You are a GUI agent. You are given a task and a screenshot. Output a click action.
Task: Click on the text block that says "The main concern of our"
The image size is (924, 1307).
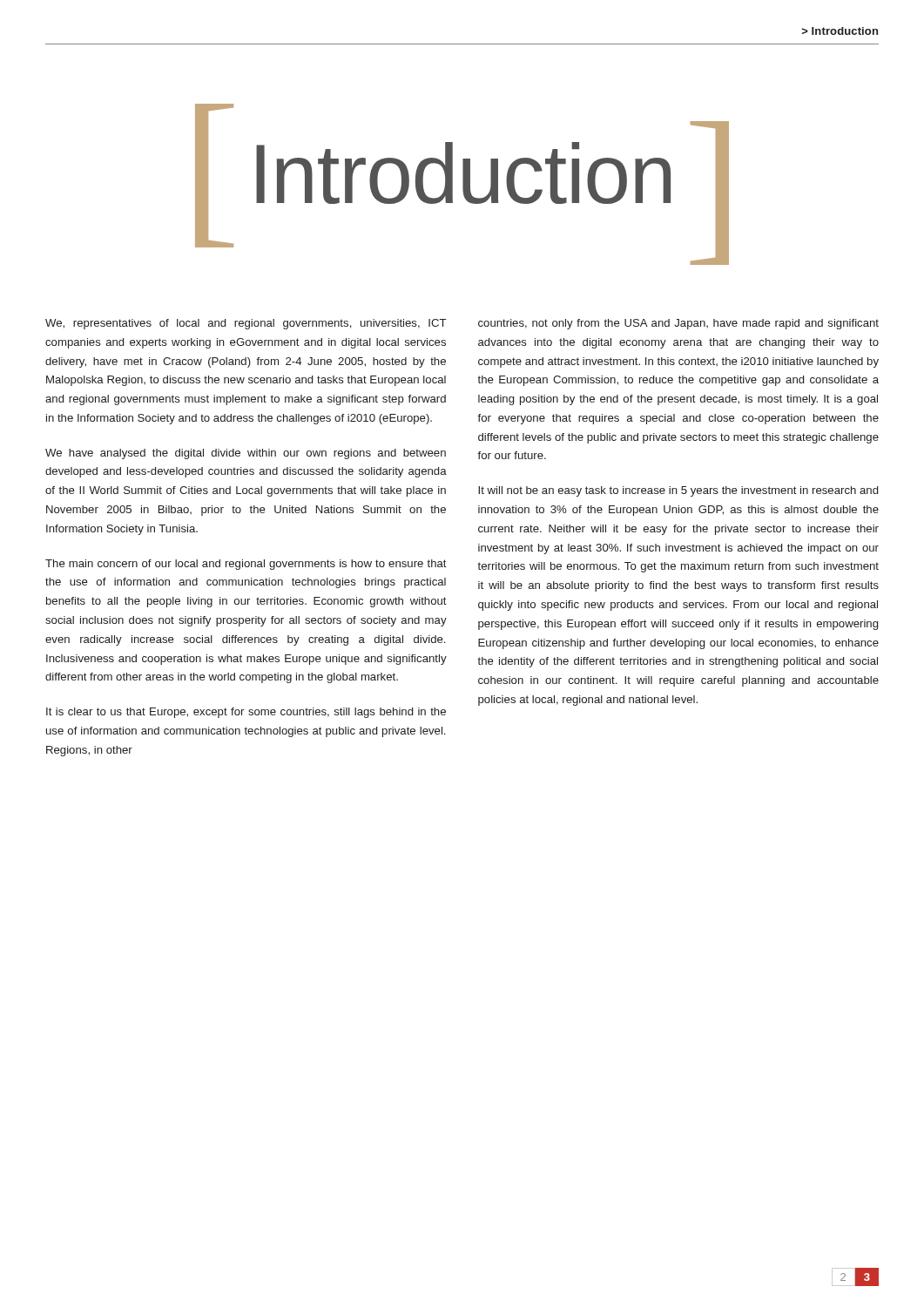point(246,620)
